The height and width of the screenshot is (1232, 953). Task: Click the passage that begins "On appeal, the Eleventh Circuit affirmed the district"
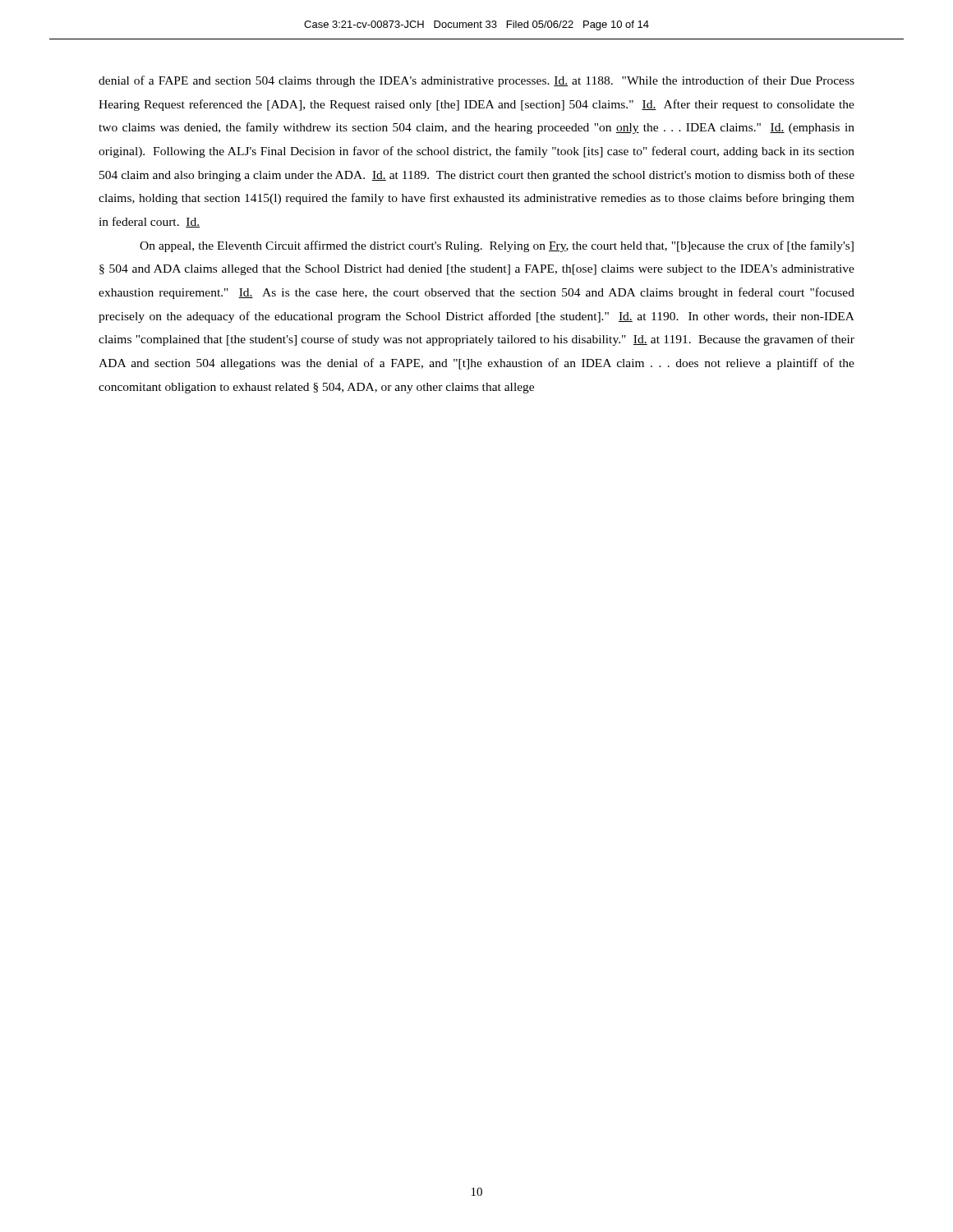tap(476, 316)
